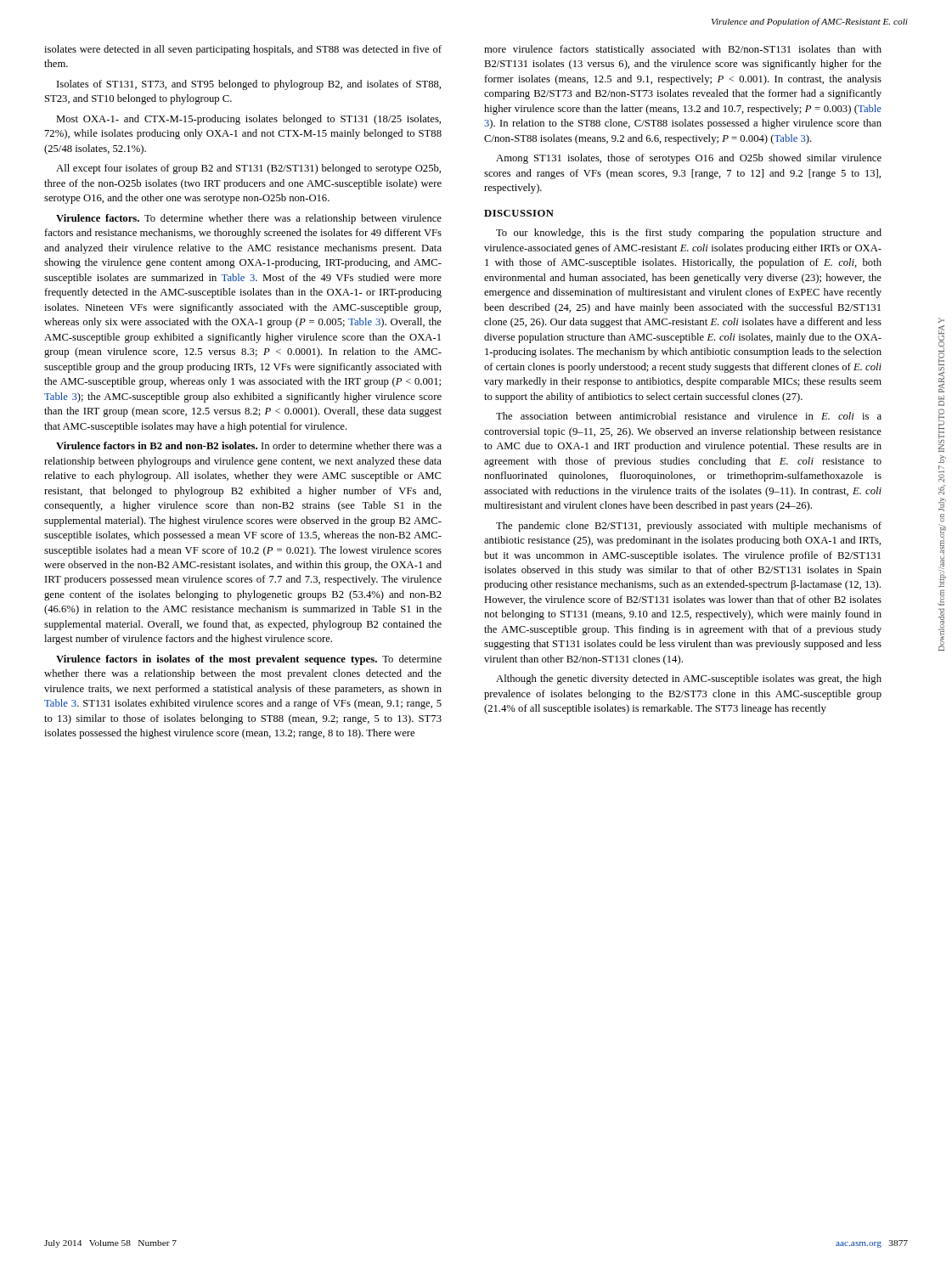Point to the block beginning "isolates were detected in all seven participating"
Screen dimensions: 1274x952
[243, 57]
